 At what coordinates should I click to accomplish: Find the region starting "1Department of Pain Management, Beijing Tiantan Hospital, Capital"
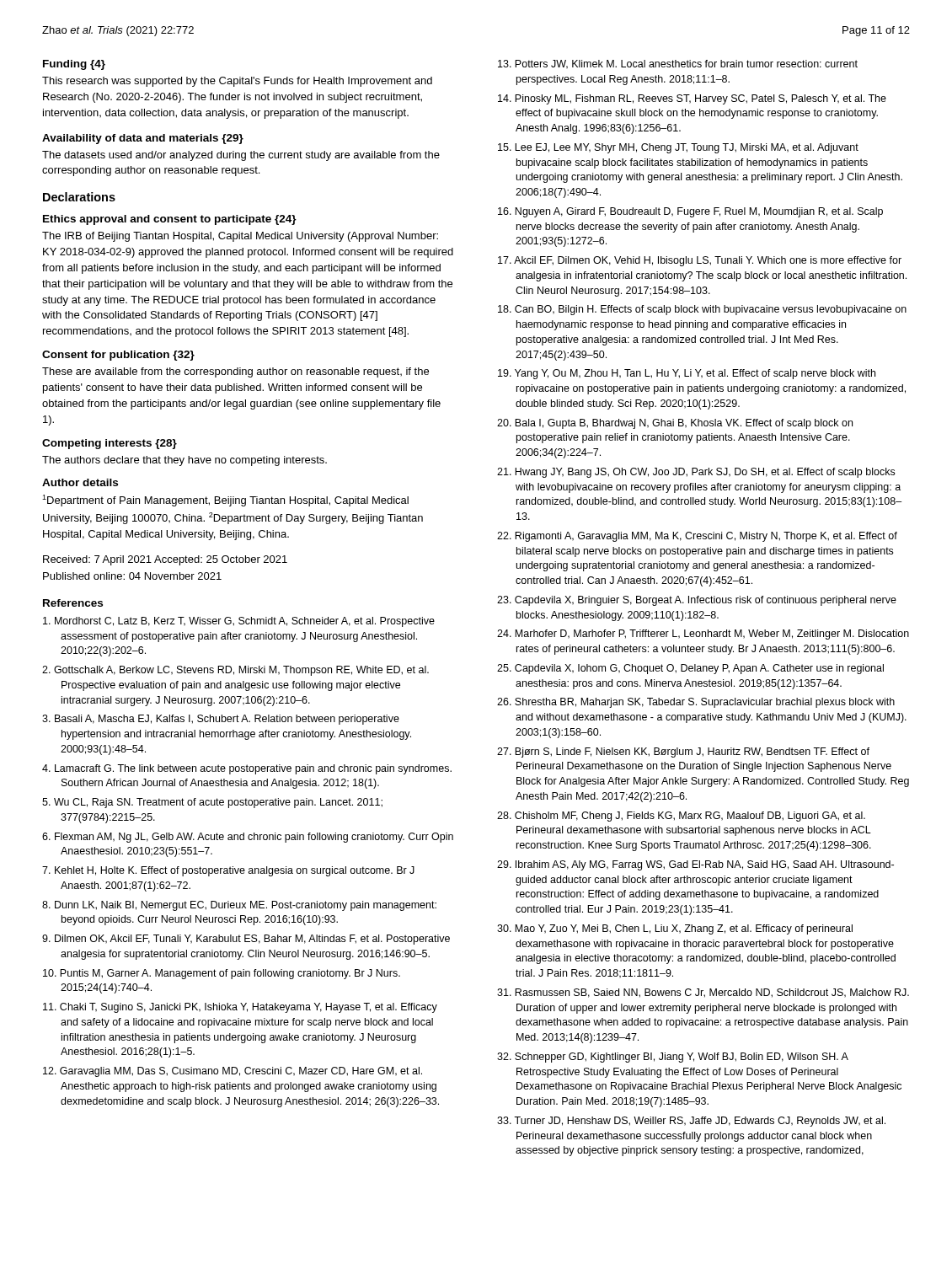coord(249,517)
